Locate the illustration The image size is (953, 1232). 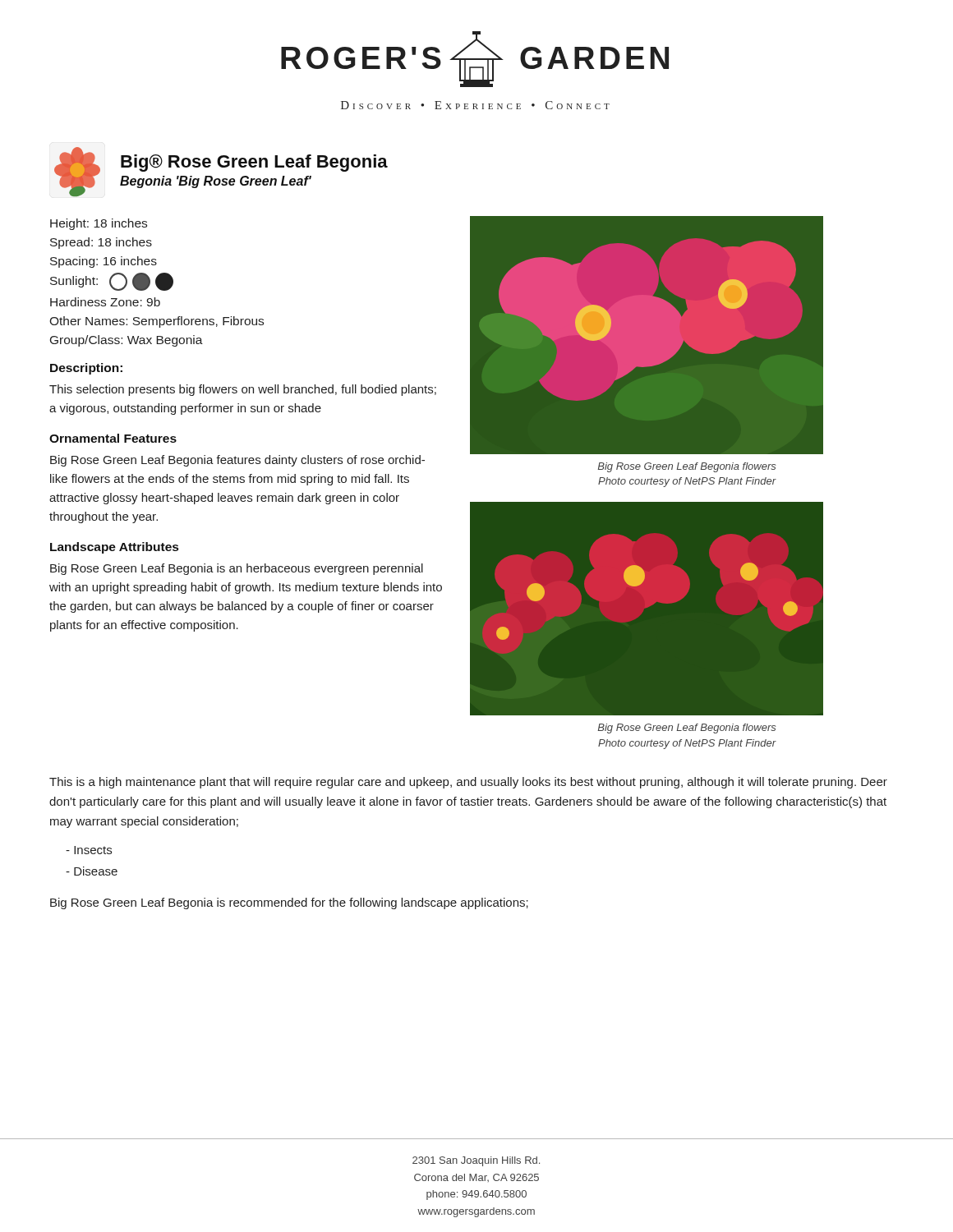point(77,170)
